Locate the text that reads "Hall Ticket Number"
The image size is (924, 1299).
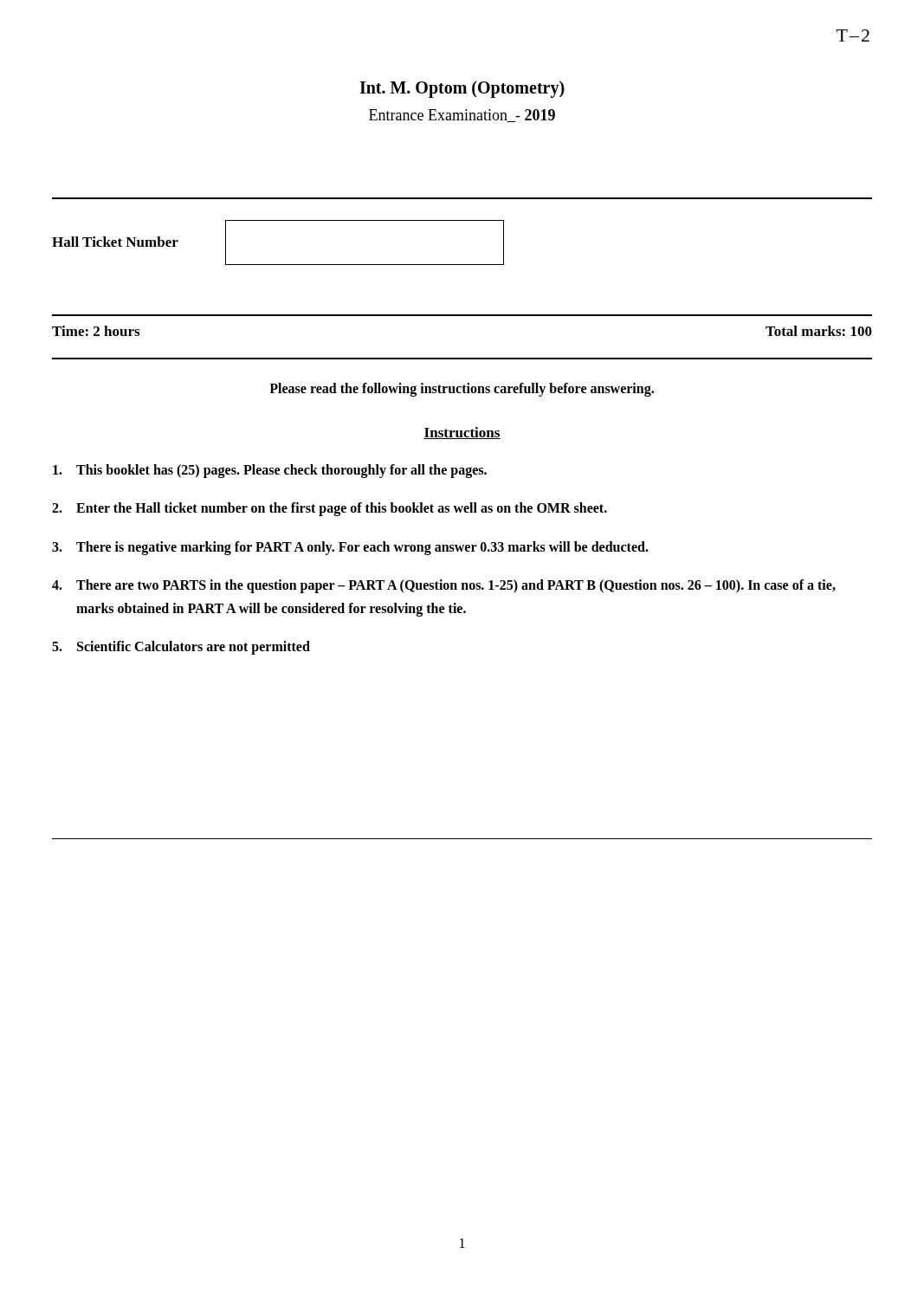pos(115,242)
